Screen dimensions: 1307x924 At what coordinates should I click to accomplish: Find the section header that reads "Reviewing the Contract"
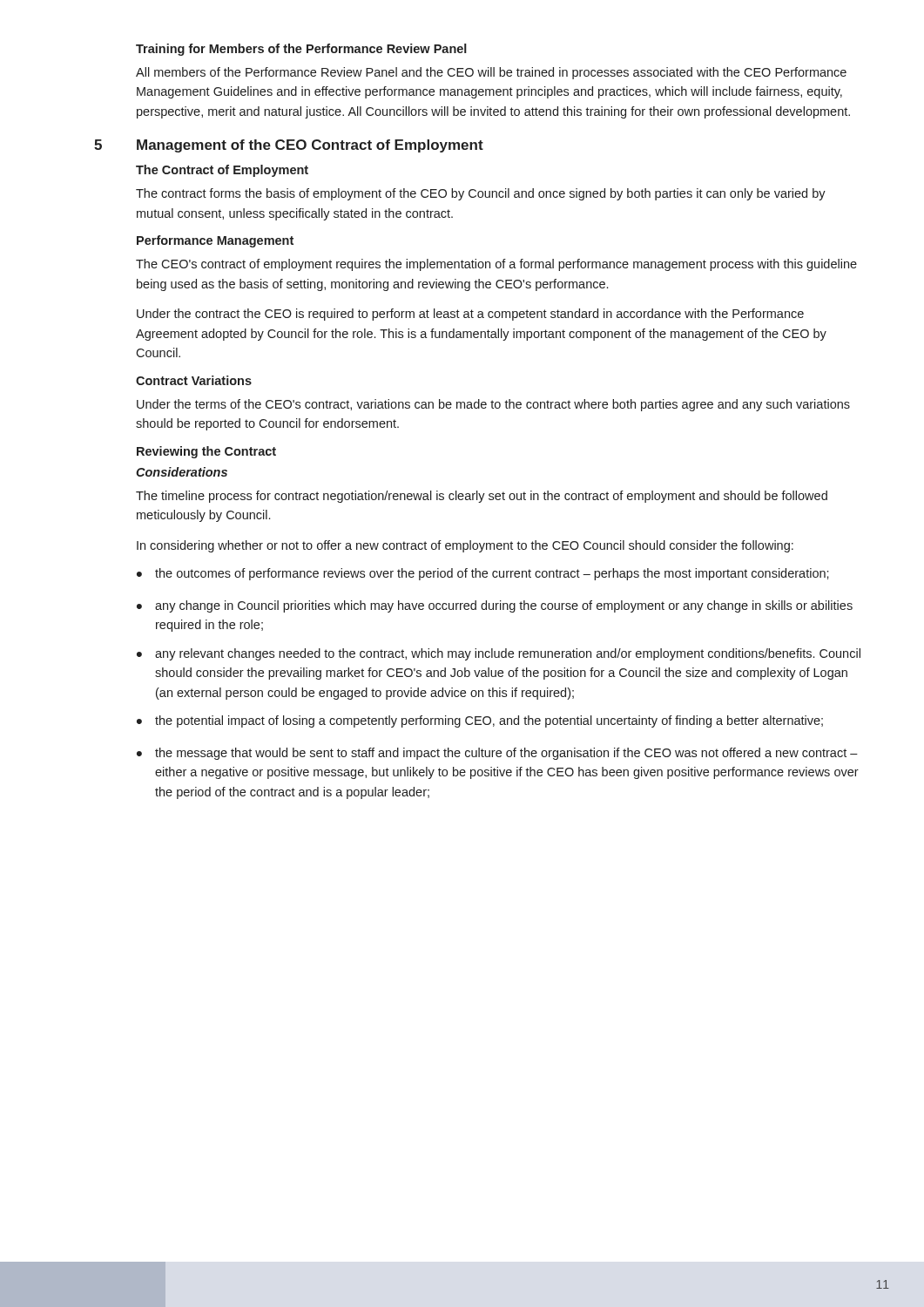(206, 452)
